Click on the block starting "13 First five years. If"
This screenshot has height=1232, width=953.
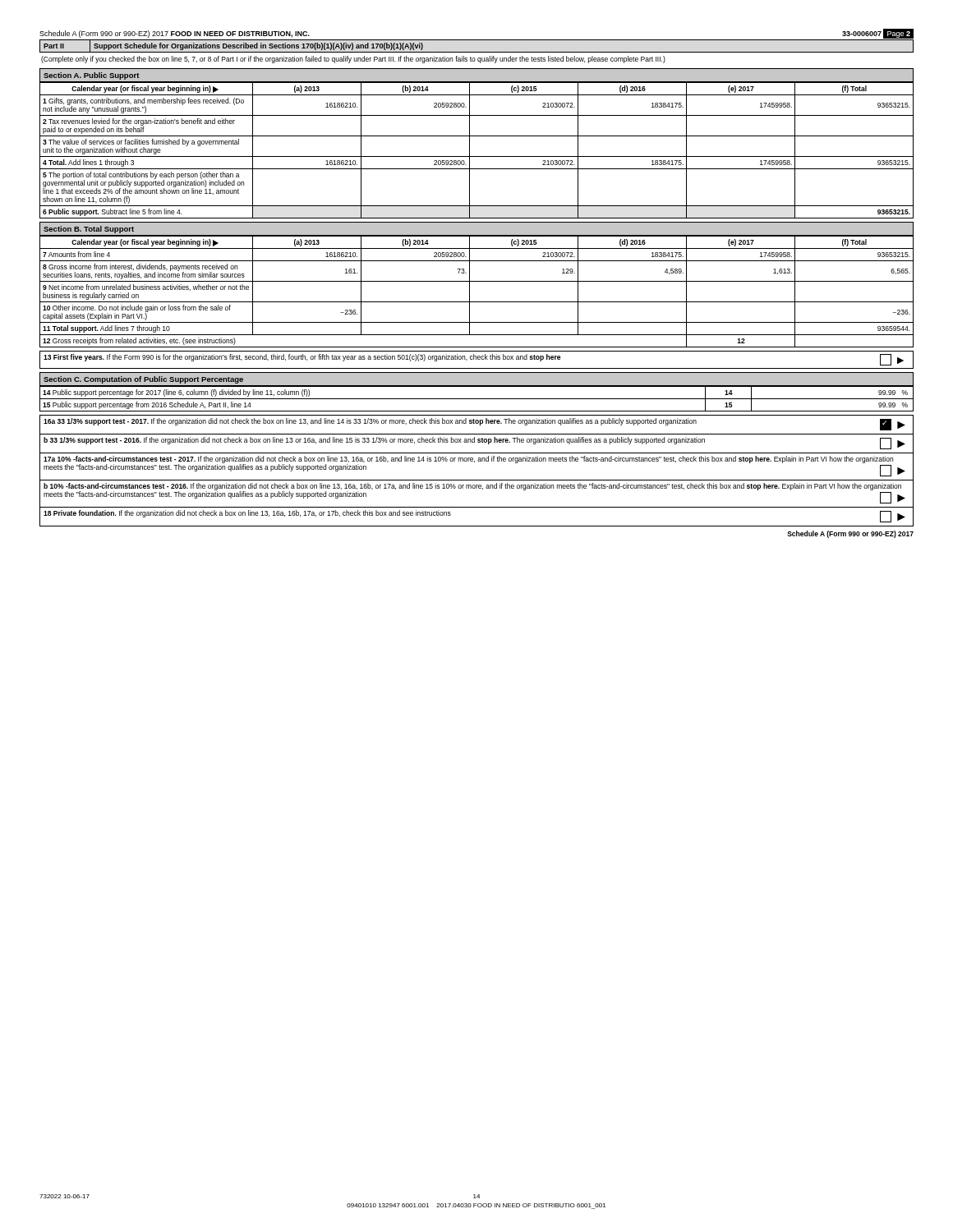[476, 360]
